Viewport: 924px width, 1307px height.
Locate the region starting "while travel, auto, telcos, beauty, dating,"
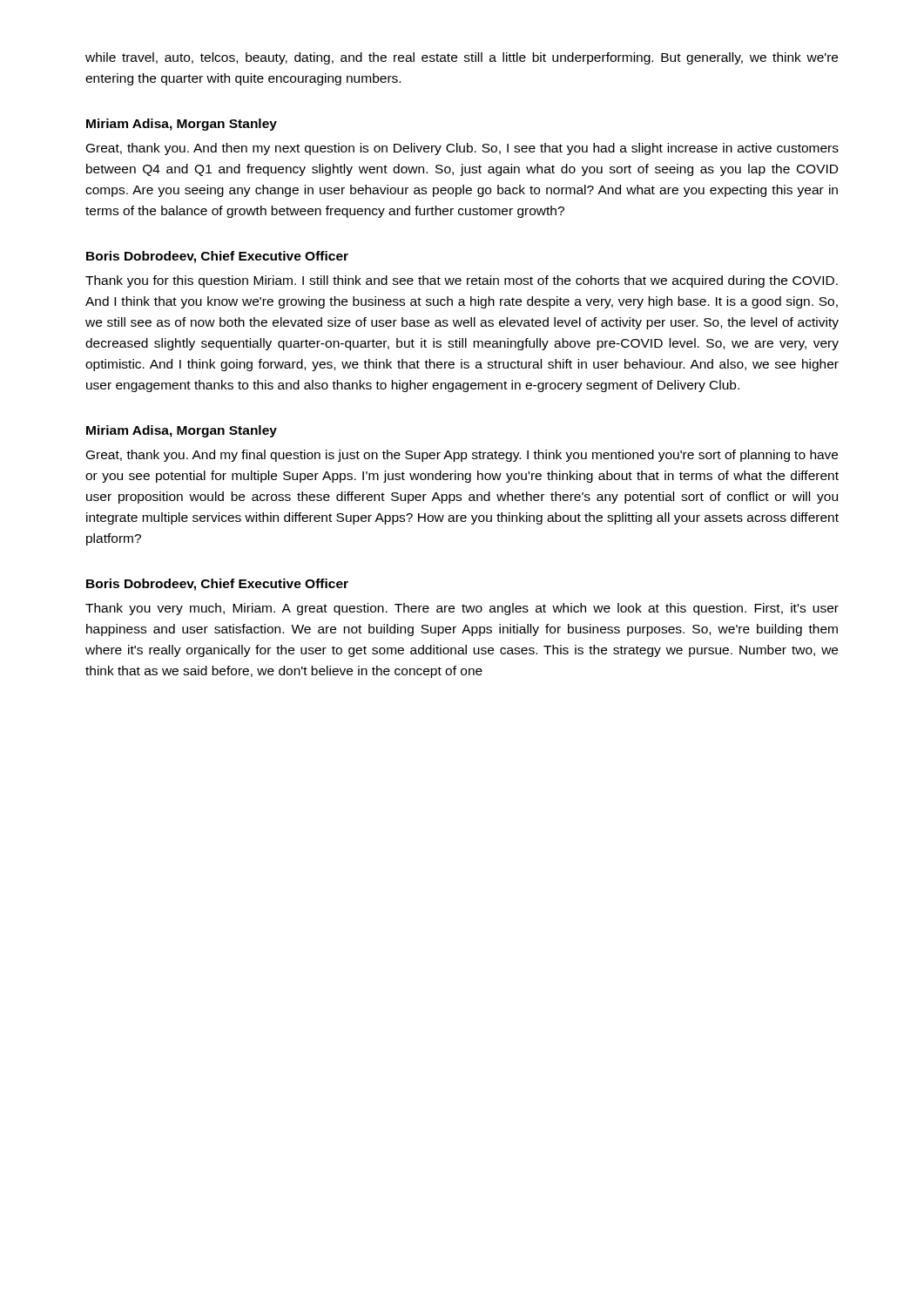point(462,68)
